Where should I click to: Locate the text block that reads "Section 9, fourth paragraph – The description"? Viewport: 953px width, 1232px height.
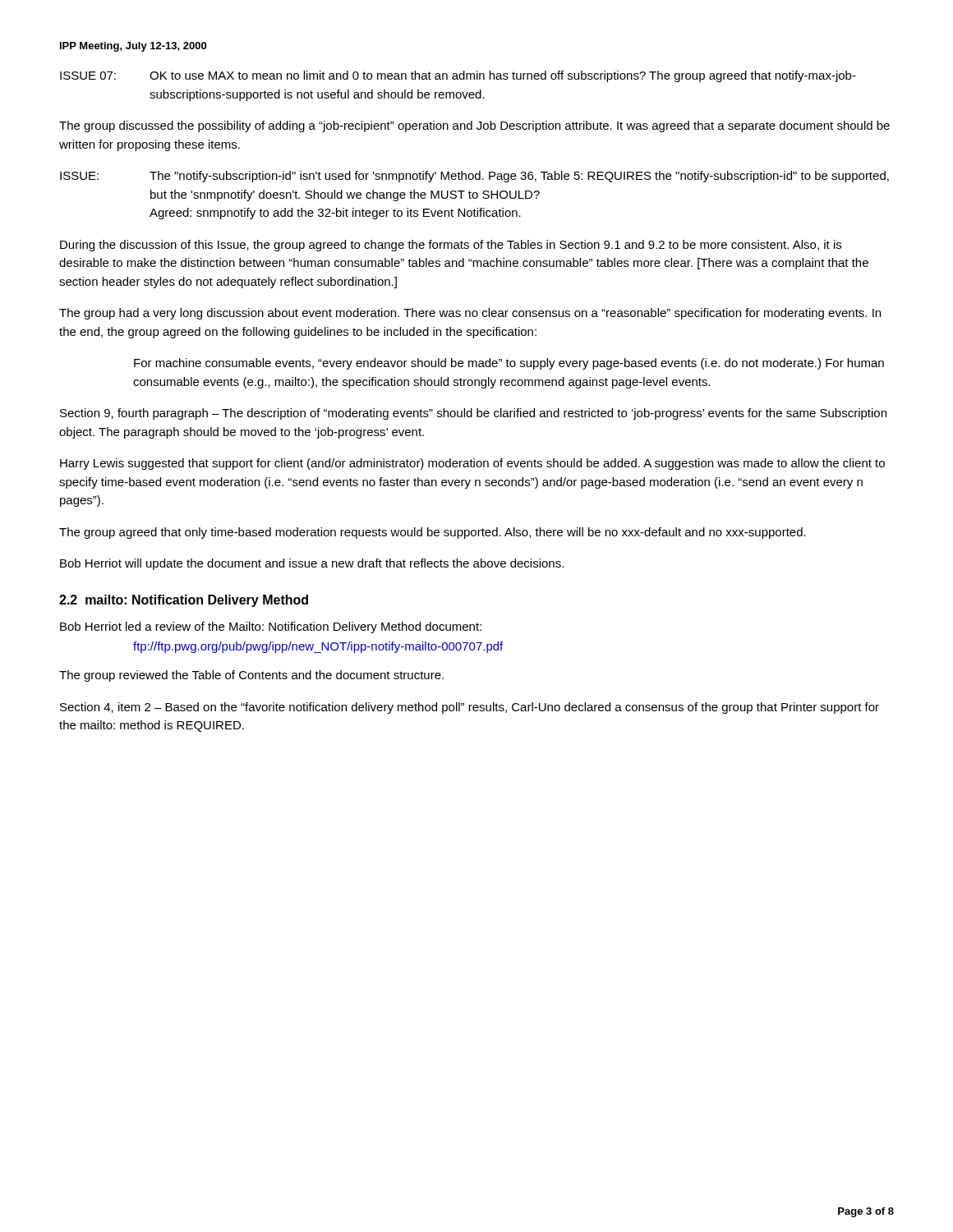(x=473, y=422)
